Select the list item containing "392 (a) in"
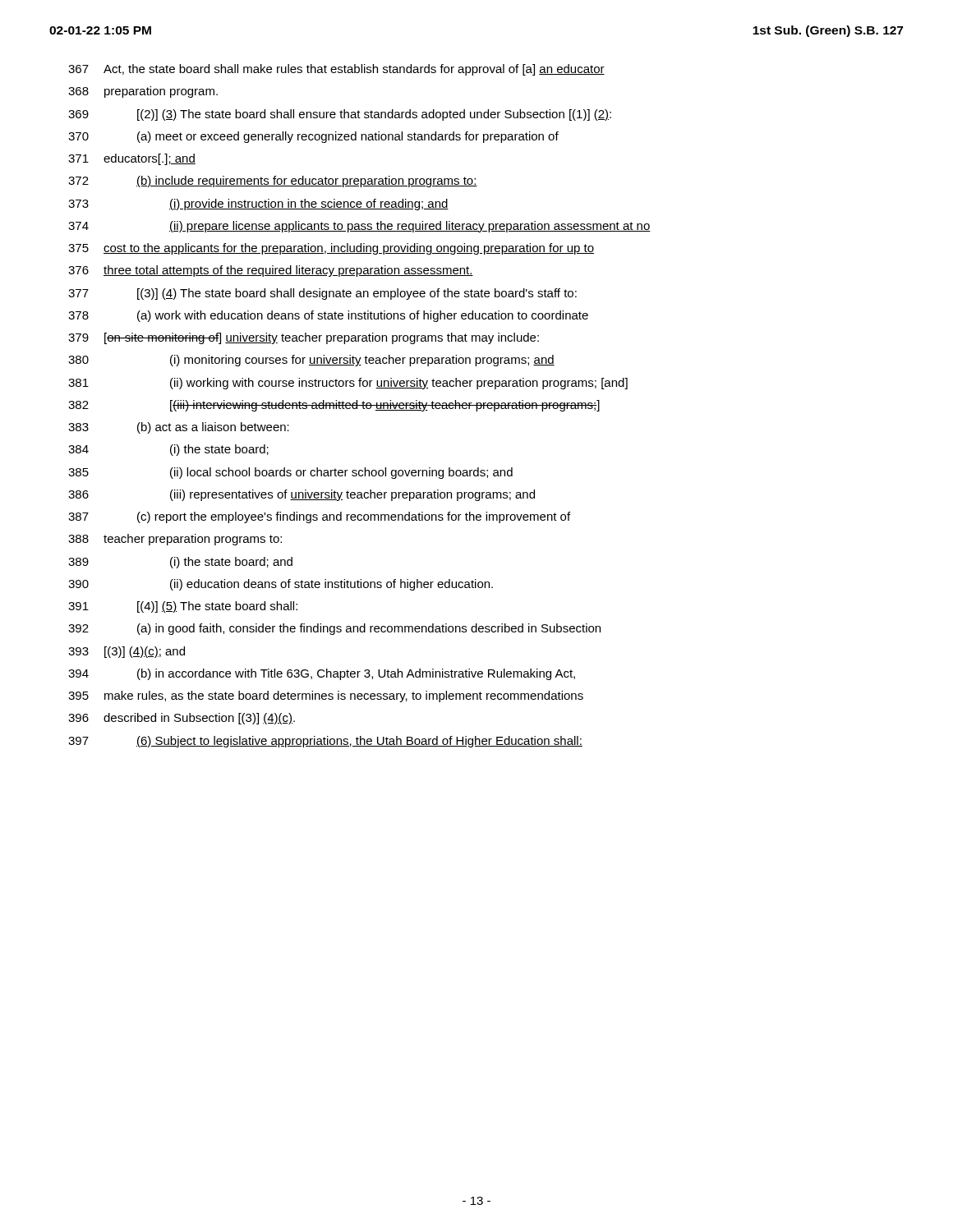Screen dimensions: 1232x953 [476, 628]
